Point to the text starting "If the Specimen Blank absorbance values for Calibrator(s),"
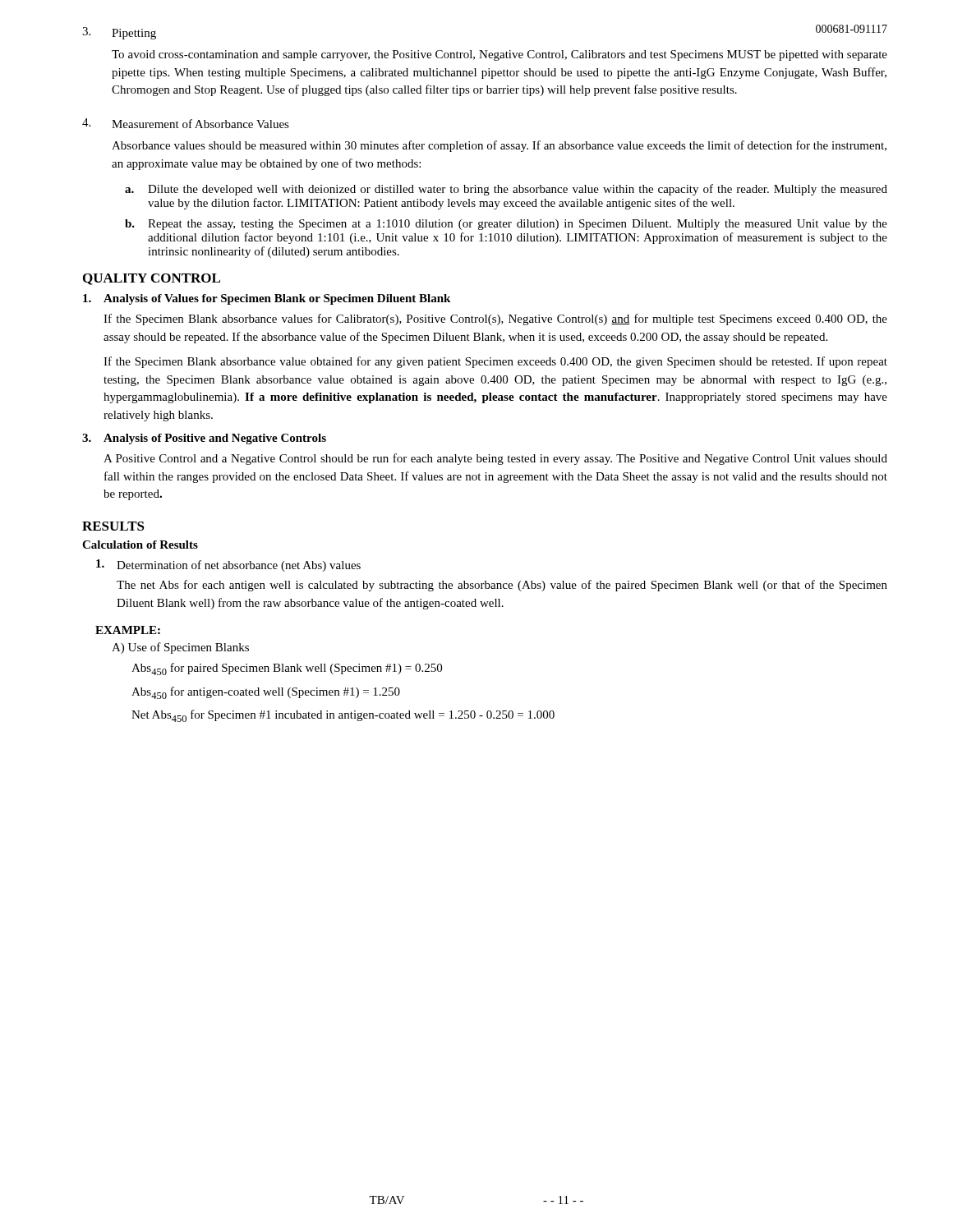 [495, 329]
